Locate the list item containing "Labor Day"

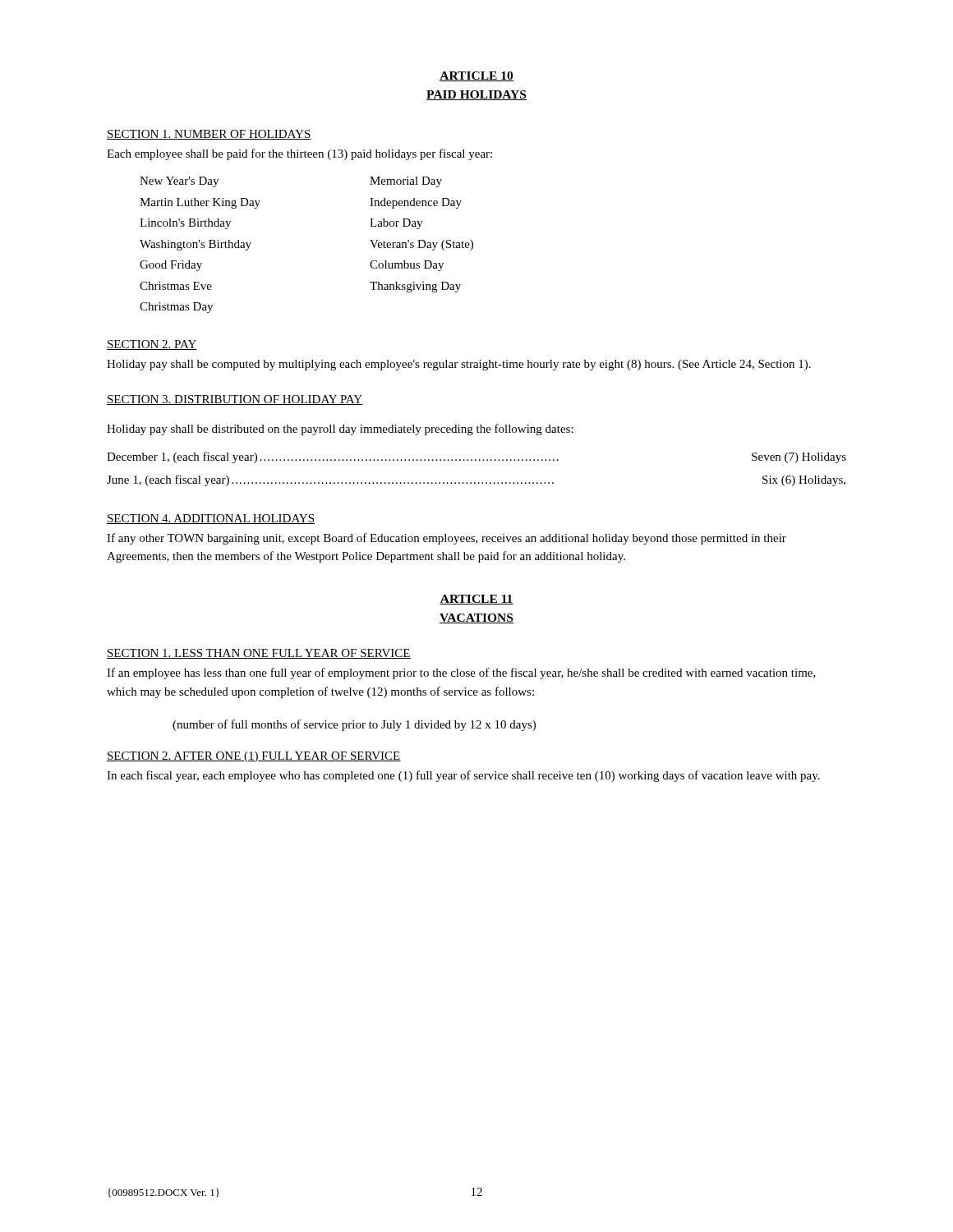point(396,223)
